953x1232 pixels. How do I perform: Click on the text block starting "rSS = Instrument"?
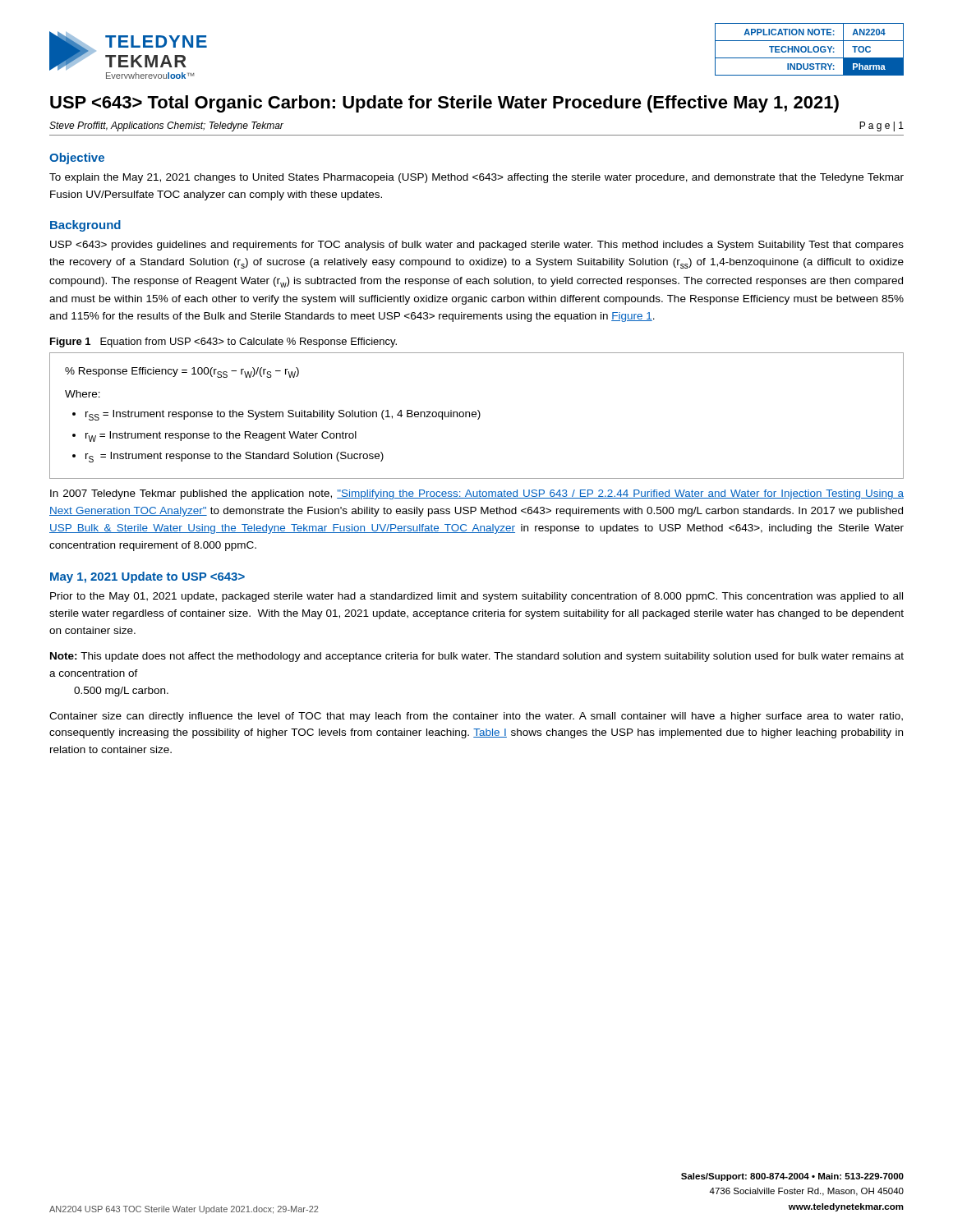coord(283,414)
